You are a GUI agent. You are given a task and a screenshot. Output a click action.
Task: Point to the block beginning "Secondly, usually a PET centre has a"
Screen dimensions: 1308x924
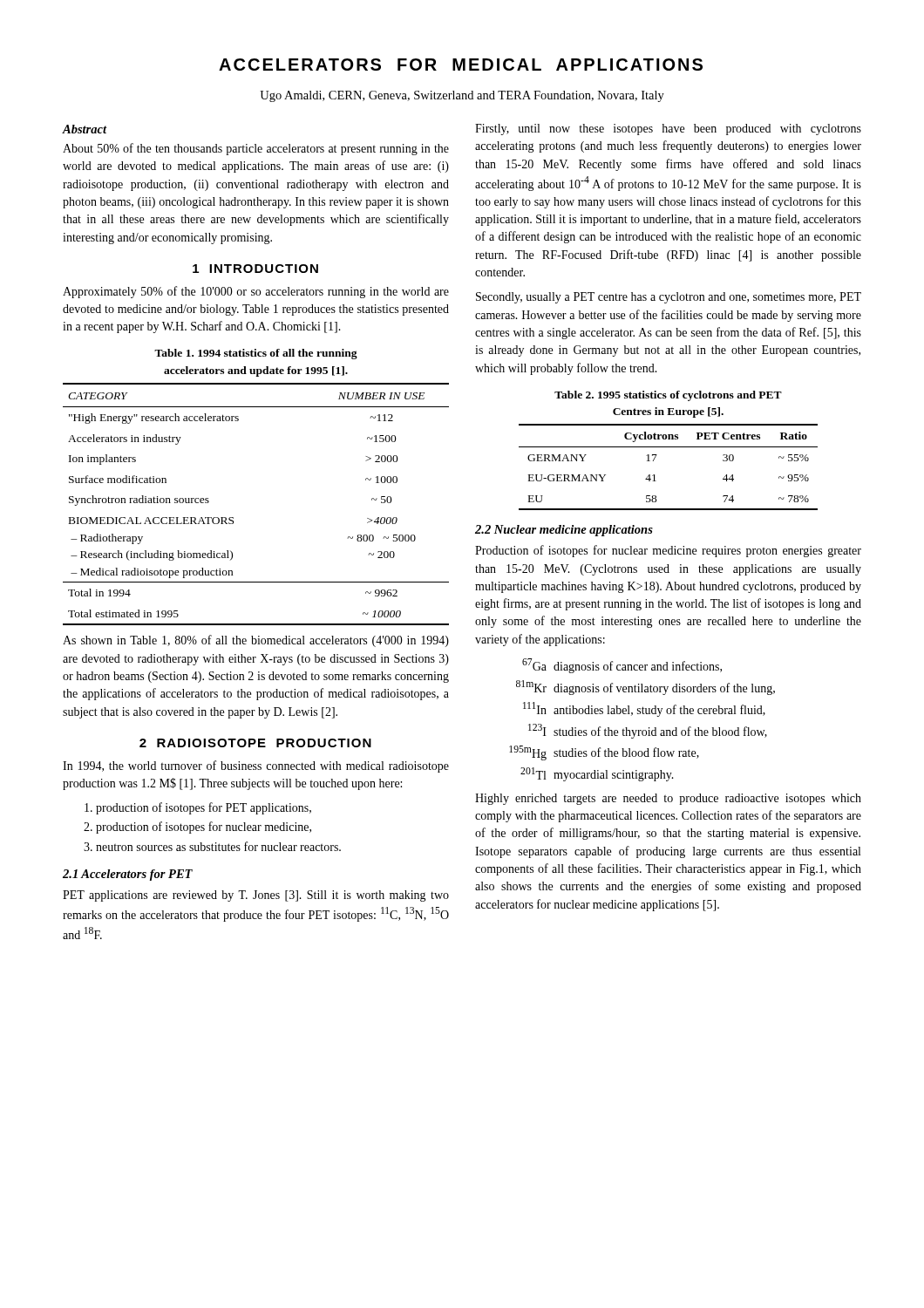(x=668, y=333)
